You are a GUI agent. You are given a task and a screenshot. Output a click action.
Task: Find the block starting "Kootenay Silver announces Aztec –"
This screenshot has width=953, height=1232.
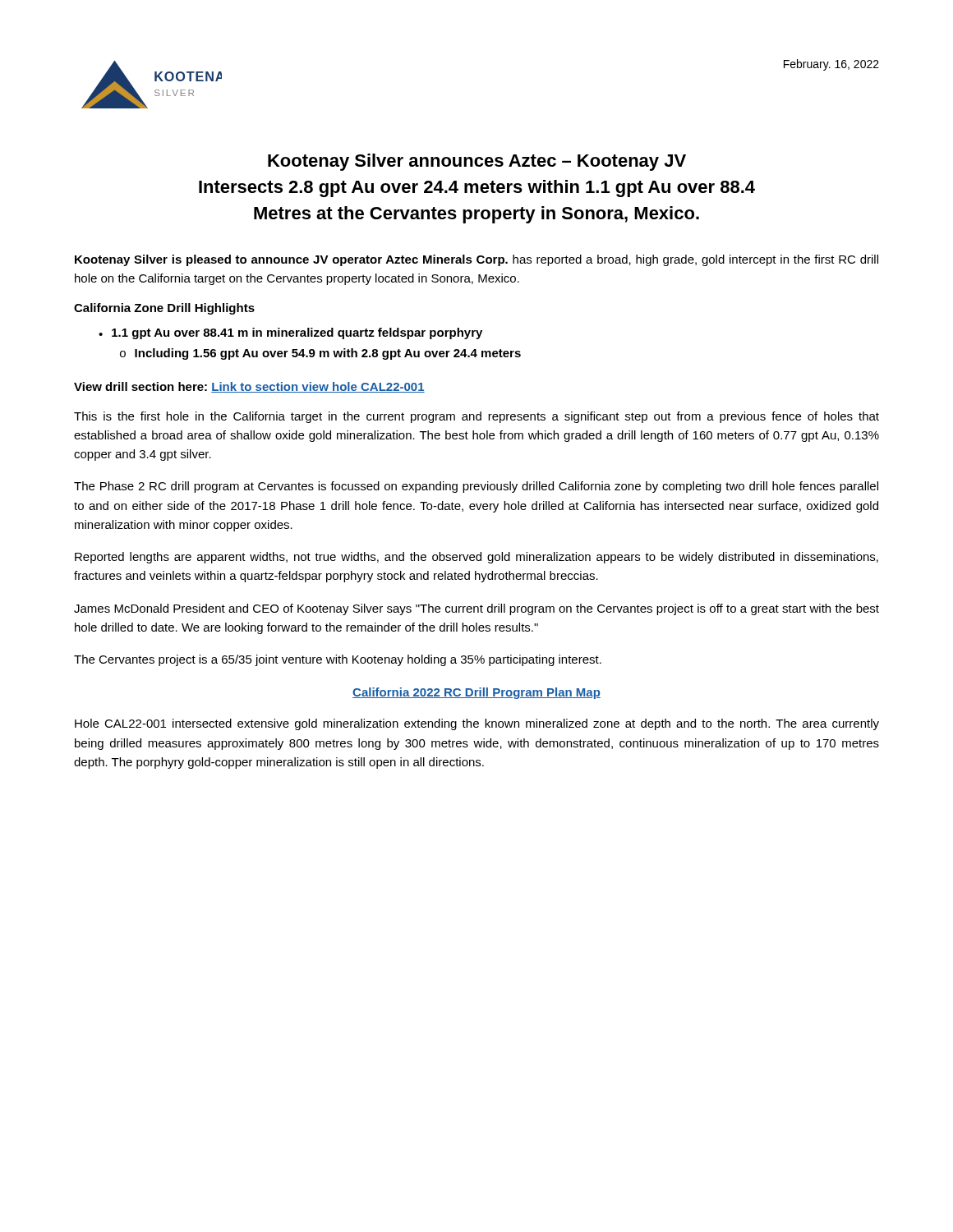(x=476, y=187)
